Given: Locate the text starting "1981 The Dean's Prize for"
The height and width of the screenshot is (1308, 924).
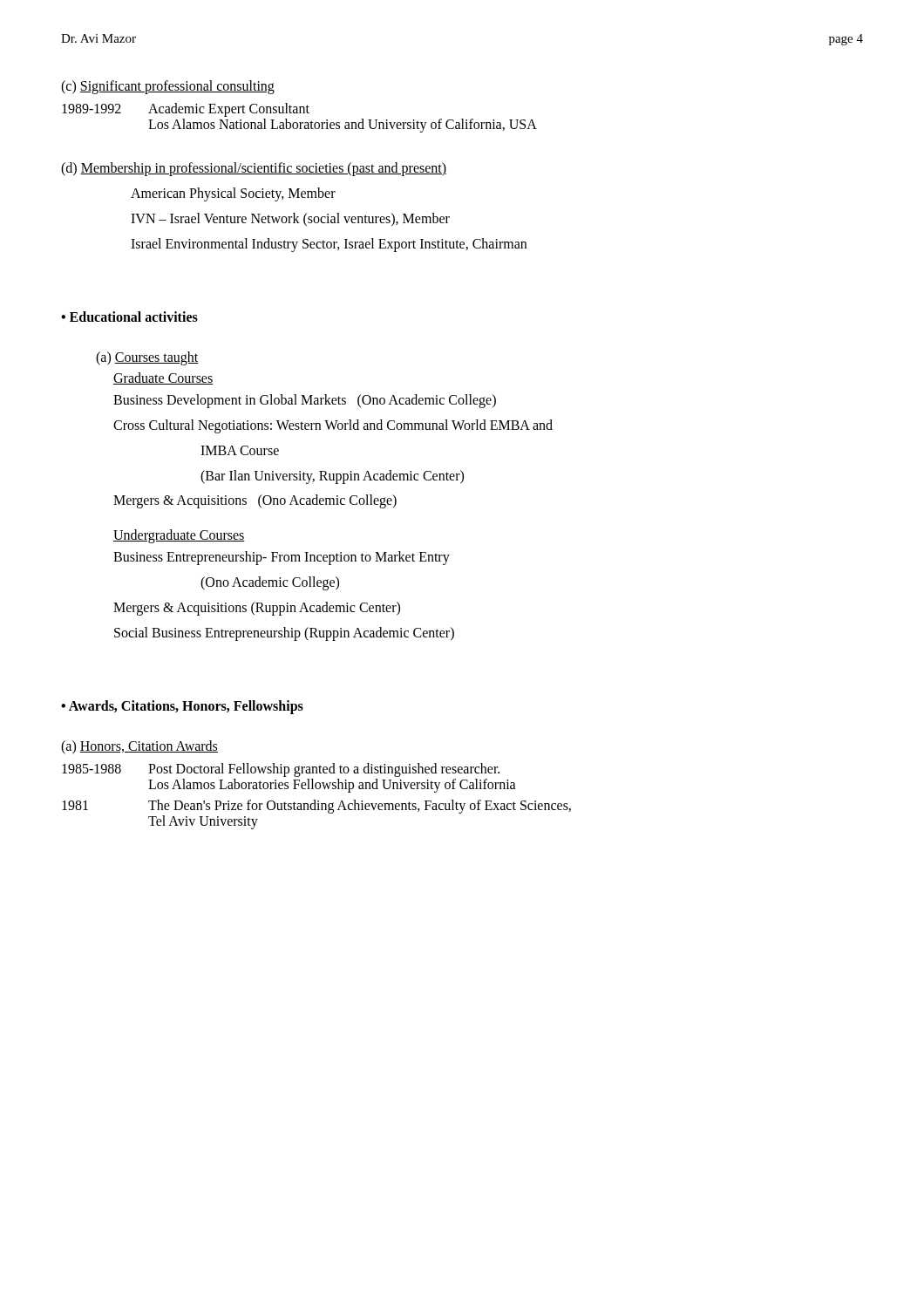Looking at the screenshot, I should tap(462, 814).
